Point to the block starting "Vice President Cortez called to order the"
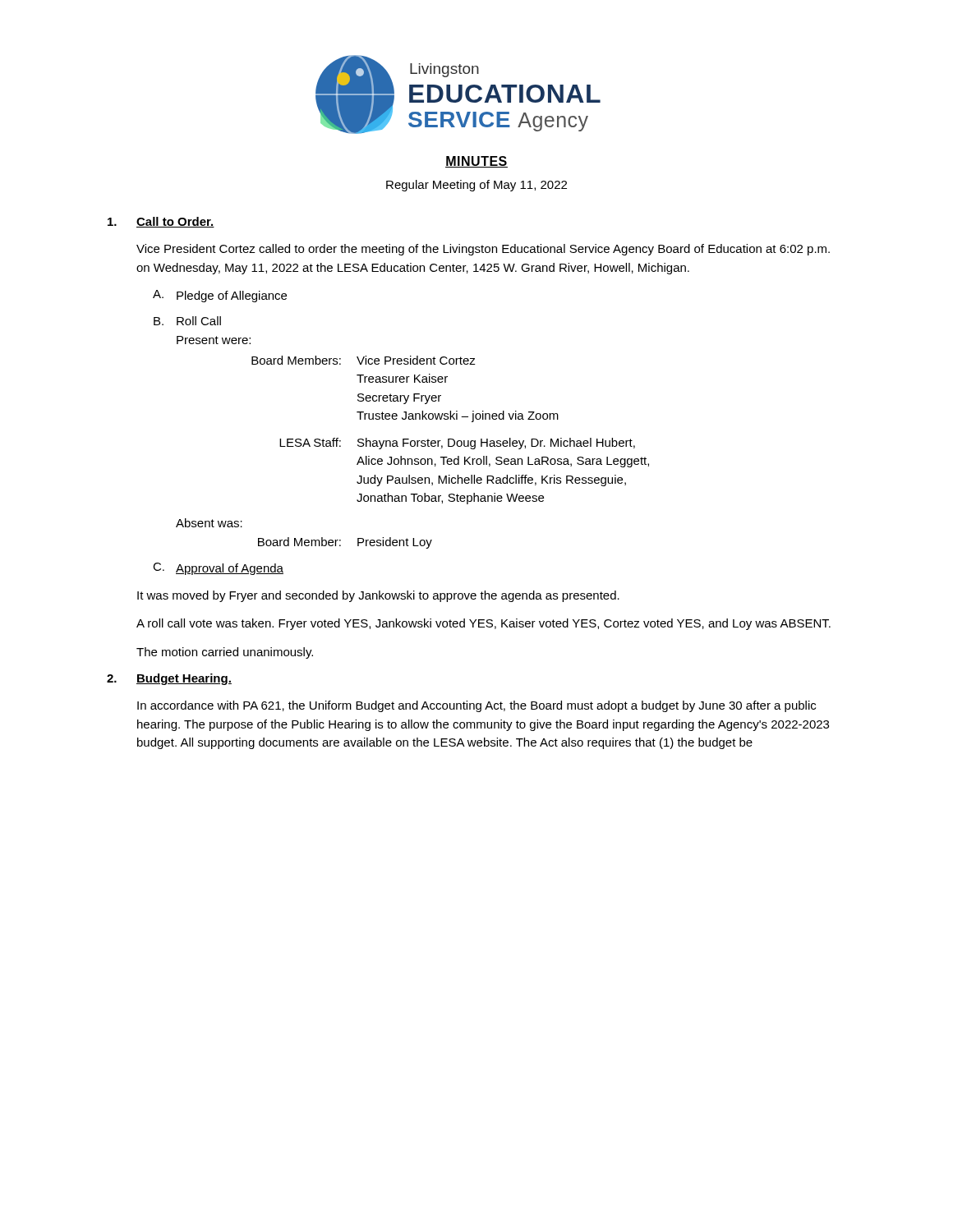 point(484,258)
